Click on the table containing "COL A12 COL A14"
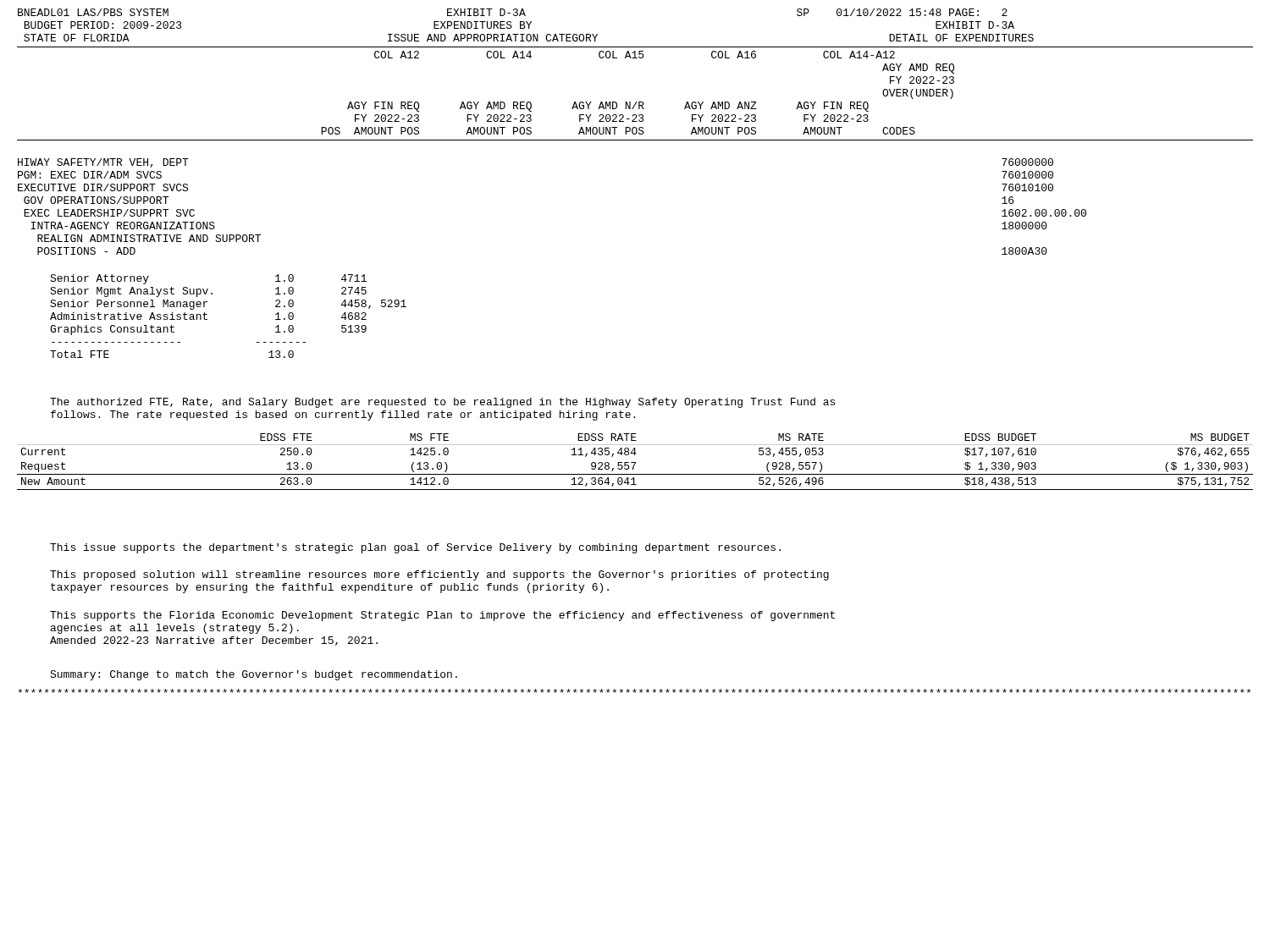The height and width of the screenshot is (952, 1270). coord(635,94)
